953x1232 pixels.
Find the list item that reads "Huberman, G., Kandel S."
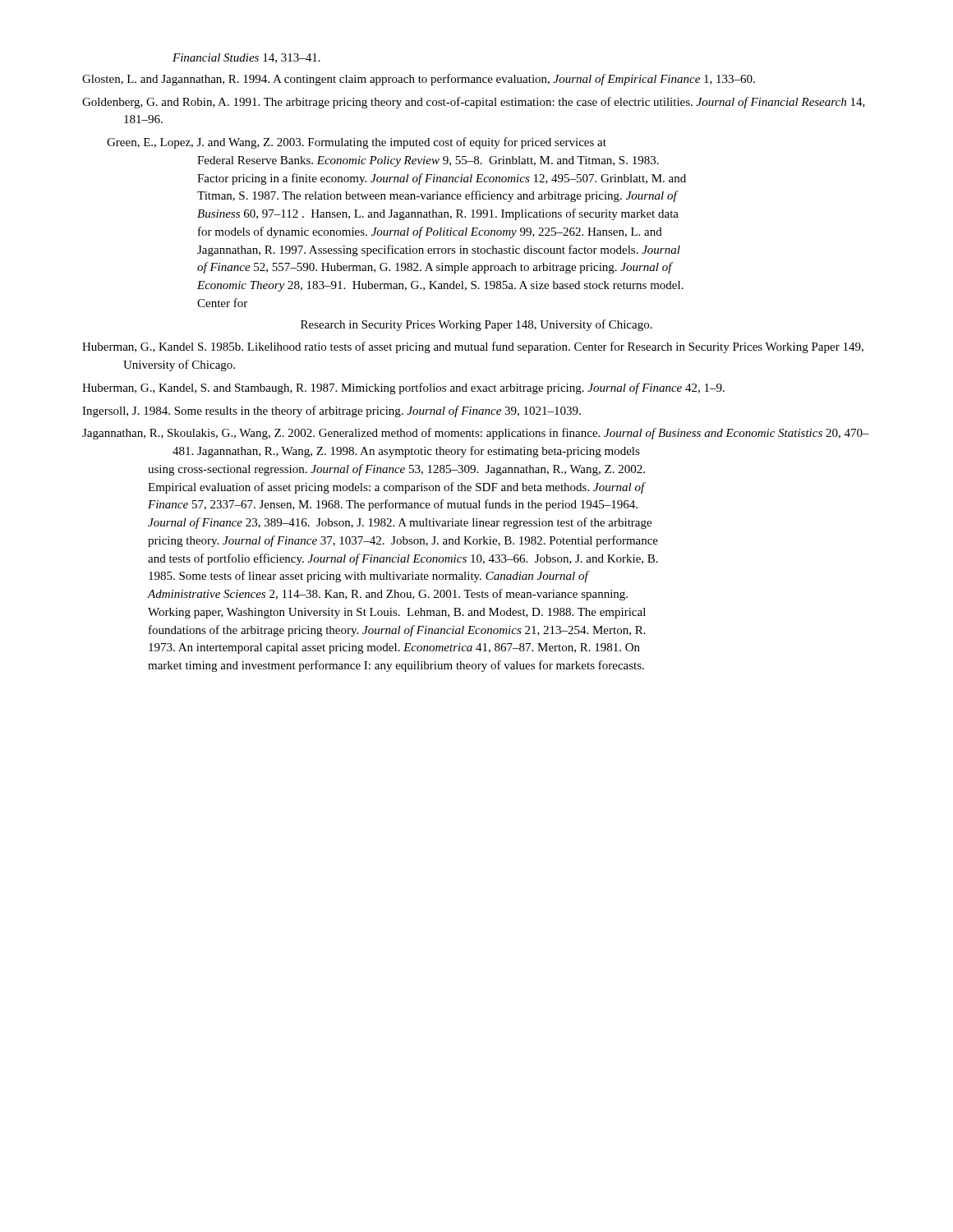[473, 356]
